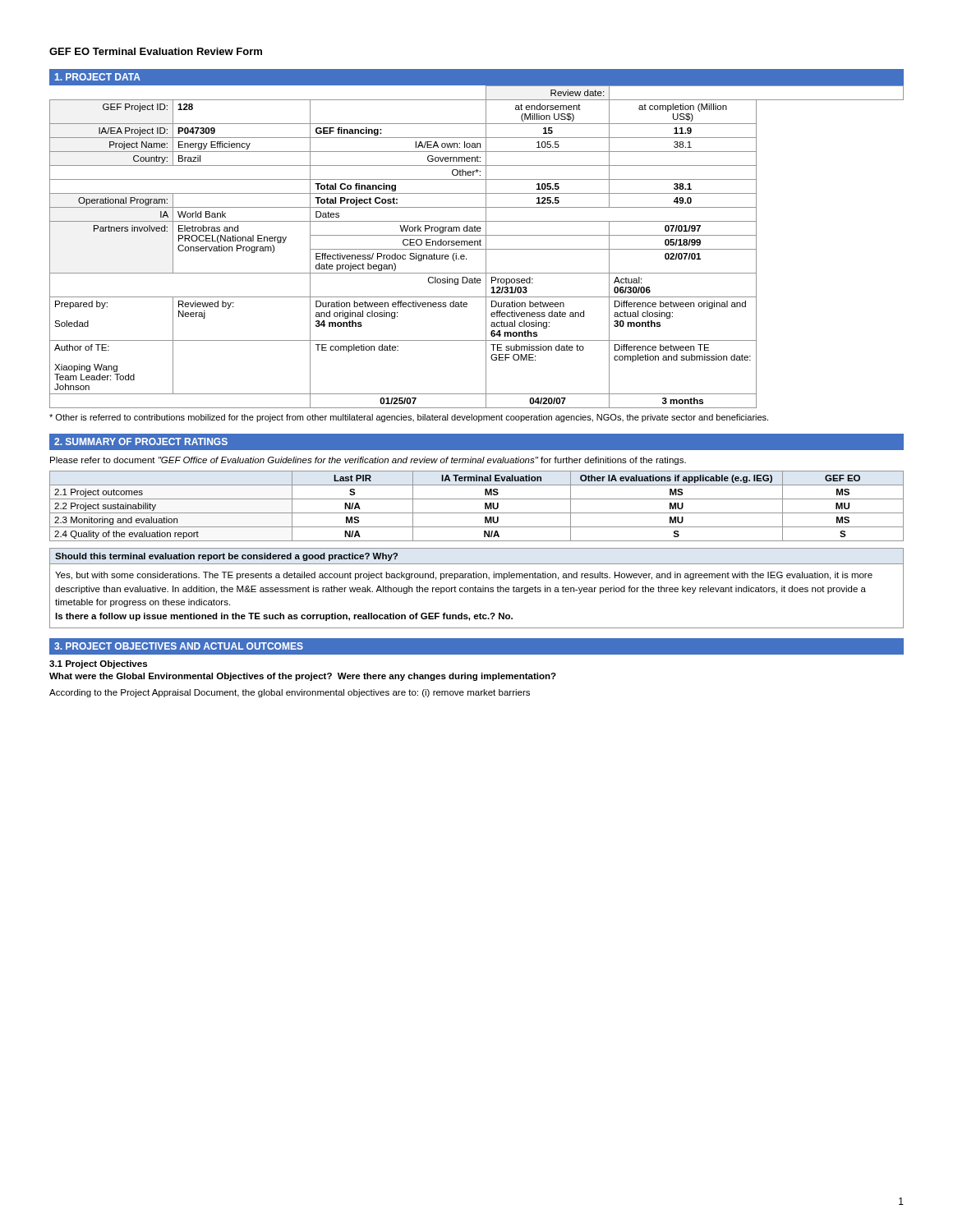
Task: Find the section header that says "3. PROJECT OBJECTIVES"
Action: click(x=179, y=646)
